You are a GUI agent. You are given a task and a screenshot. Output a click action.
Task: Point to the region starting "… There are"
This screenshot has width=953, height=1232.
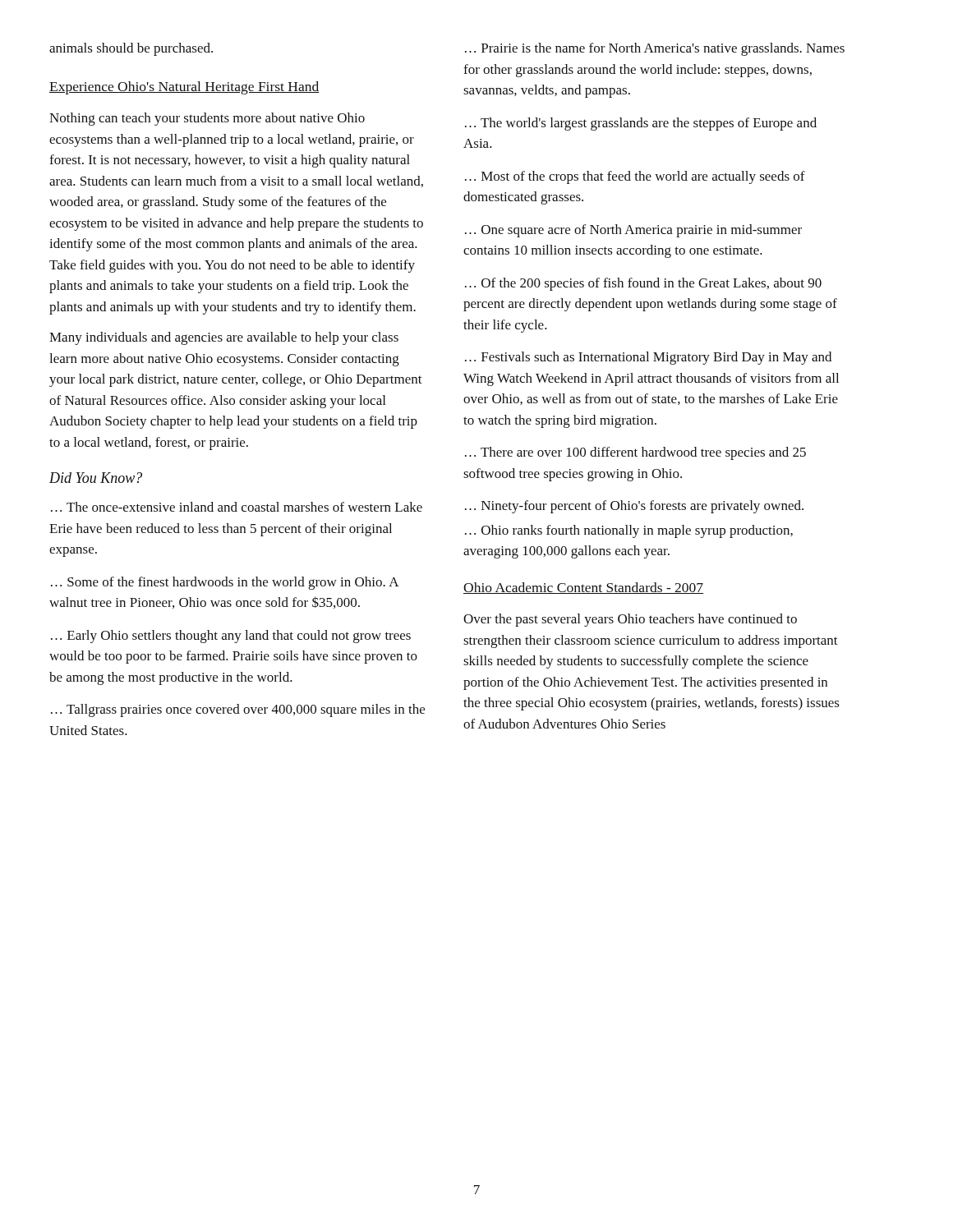[635, 463]
